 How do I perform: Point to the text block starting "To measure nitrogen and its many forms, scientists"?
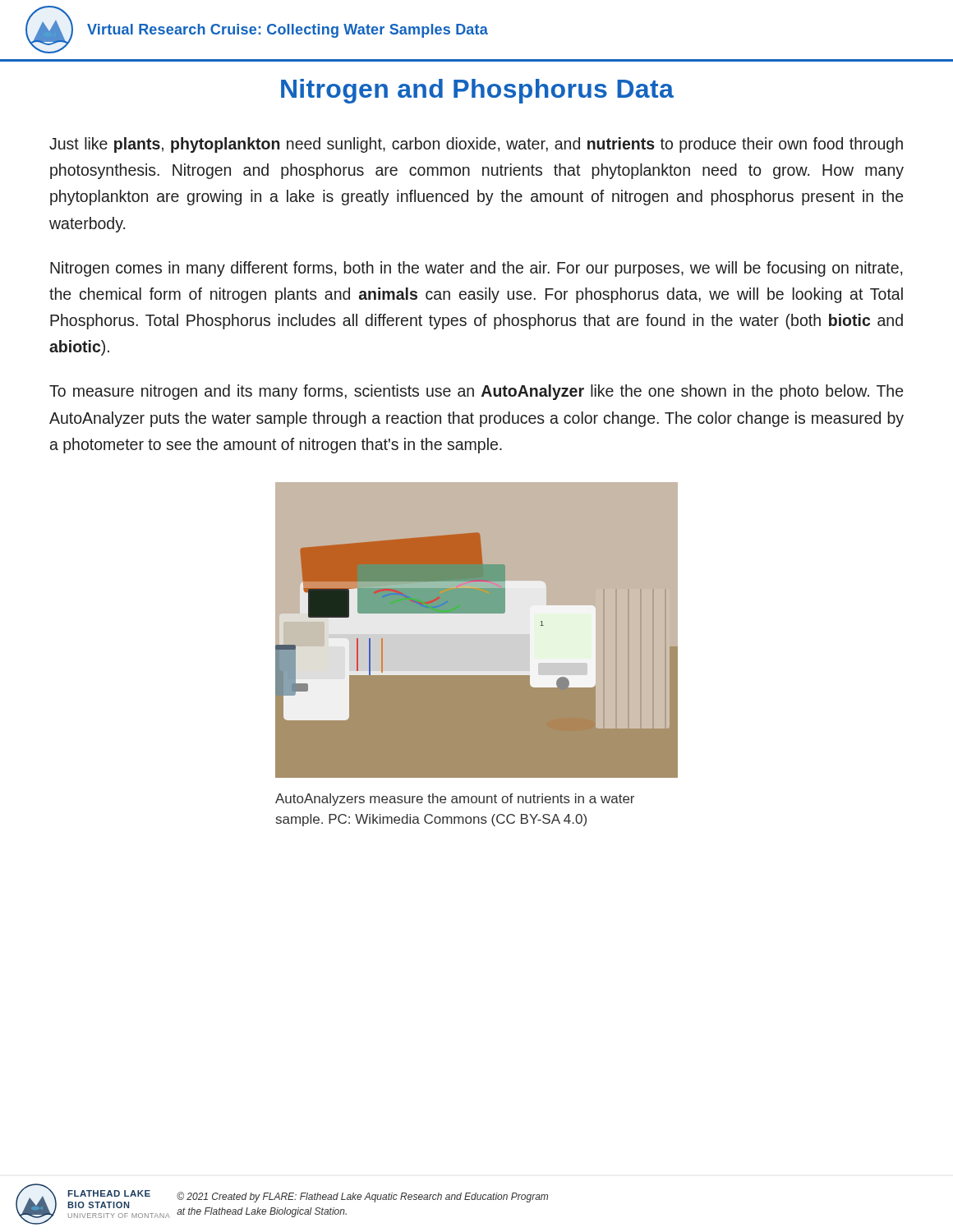pos(476,418)
